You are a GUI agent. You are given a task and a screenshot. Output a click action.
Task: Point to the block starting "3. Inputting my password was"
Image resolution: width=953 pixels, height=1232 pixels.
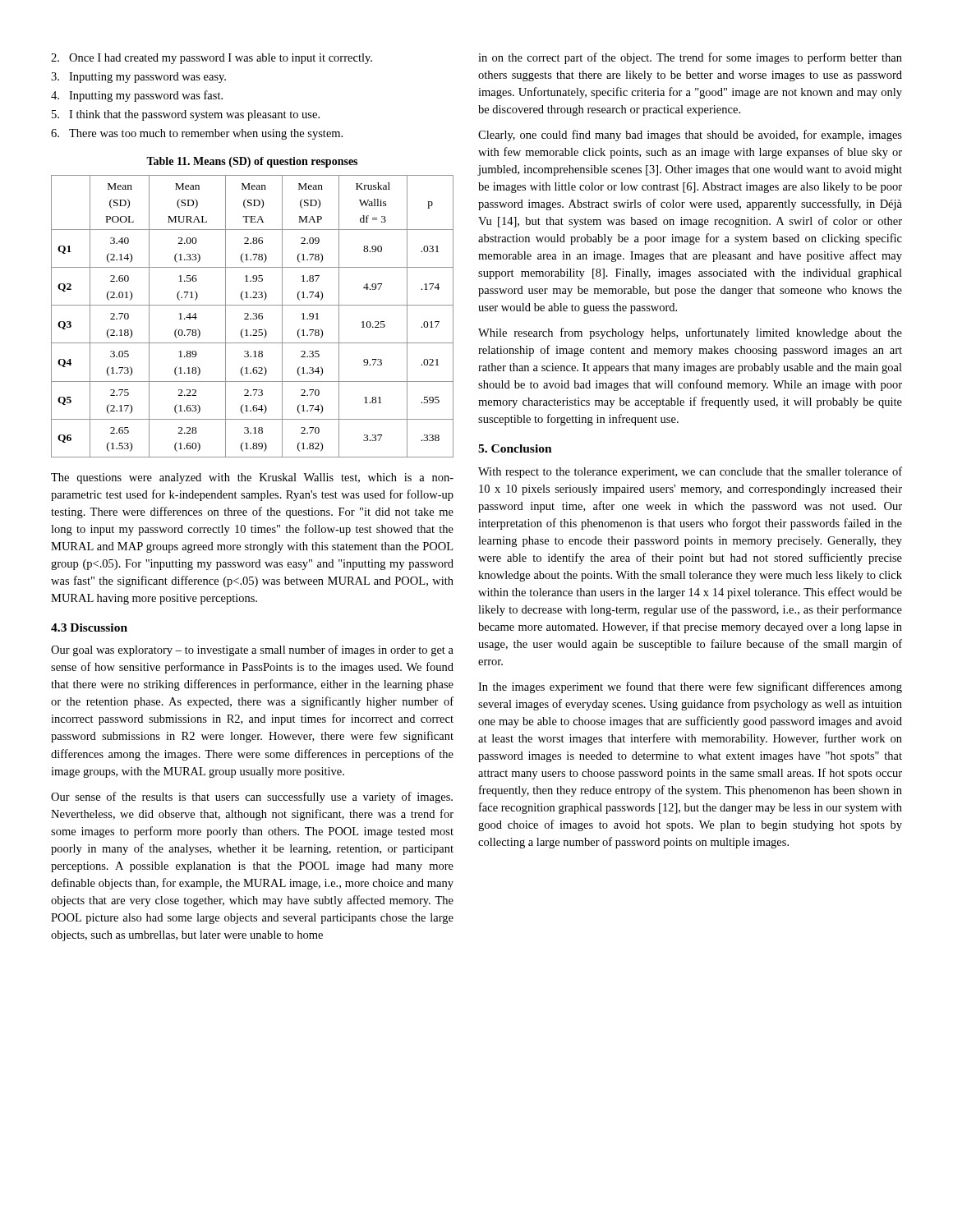pyautogui.click(x=138, y=78)
